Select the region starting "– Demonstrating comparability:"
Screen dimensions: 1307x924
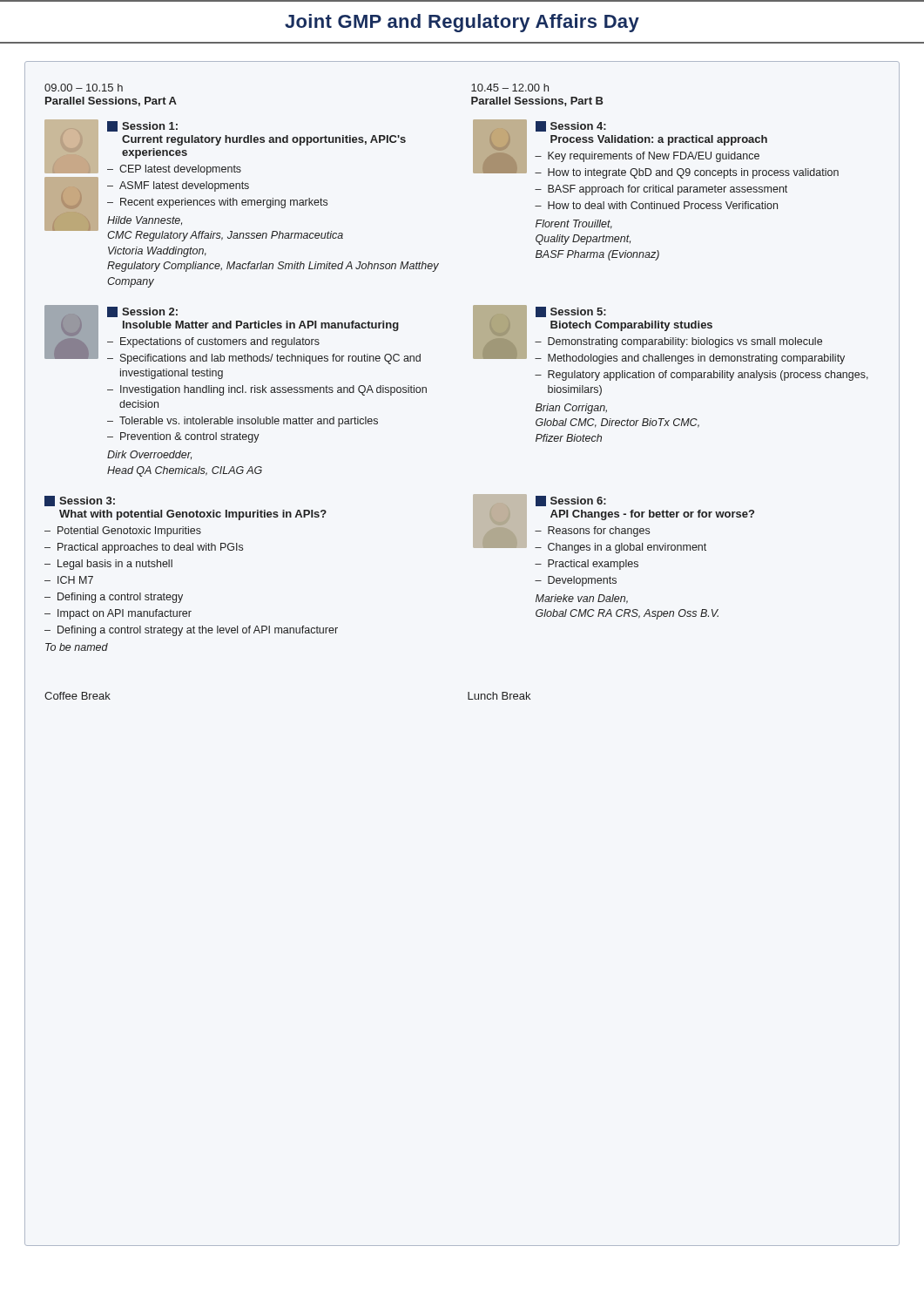click(x=679, y=342)
